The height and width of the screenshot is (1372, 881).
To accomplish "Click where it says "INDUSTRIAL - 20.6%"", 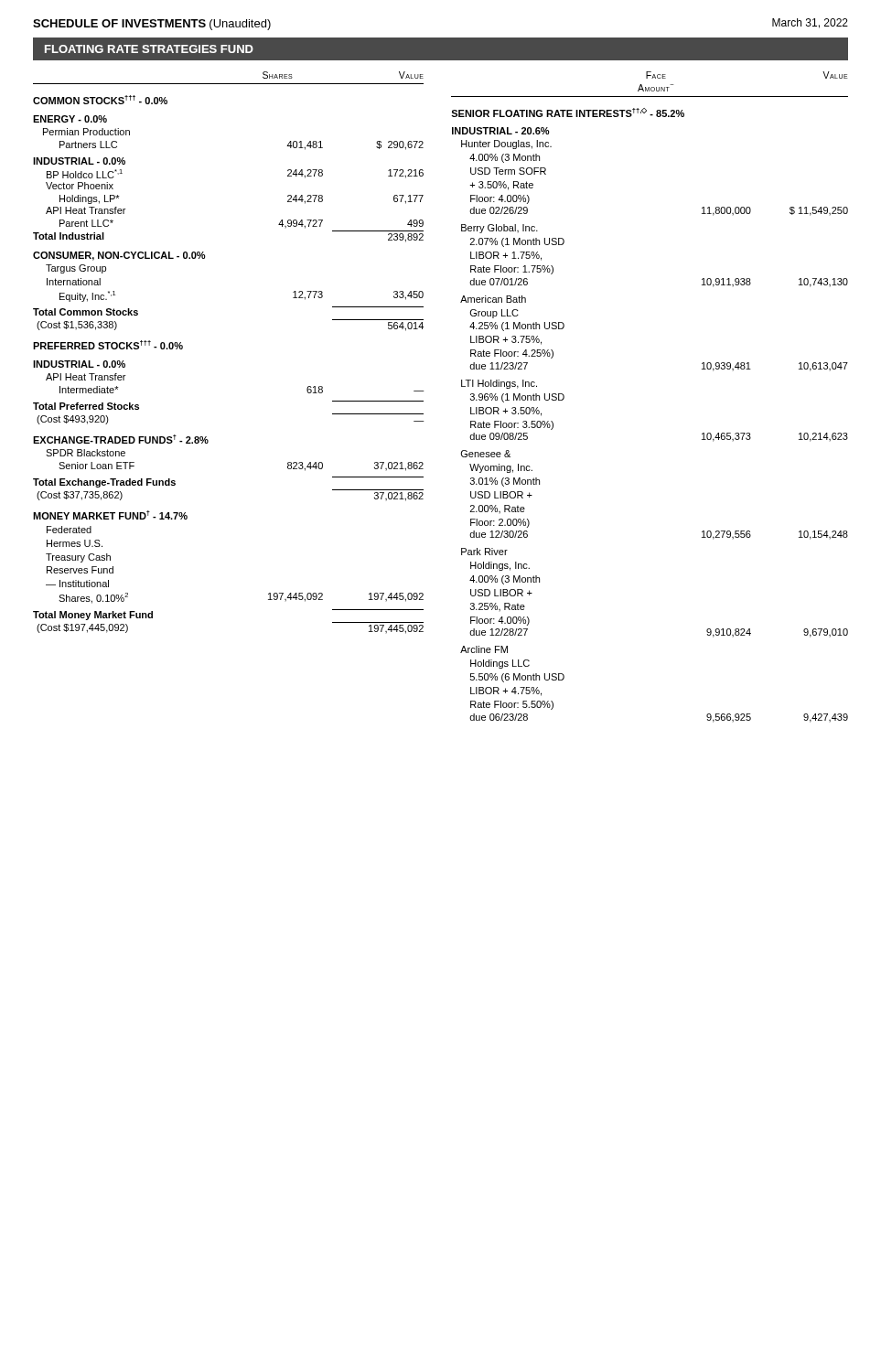I will (500, 131).
